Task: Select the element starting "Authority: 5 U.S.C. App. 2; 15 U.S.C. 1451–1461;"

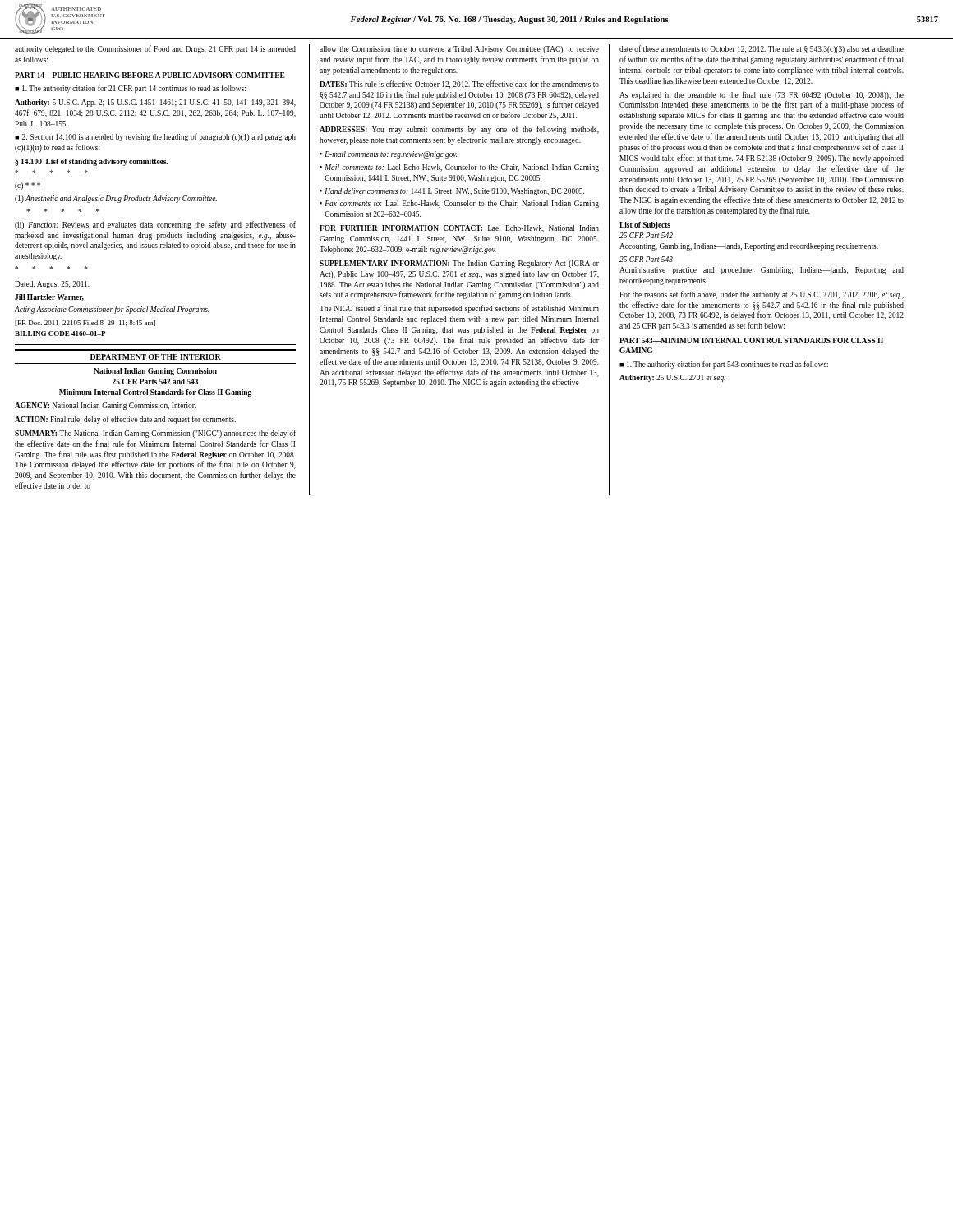Action: tap(155, 113)
